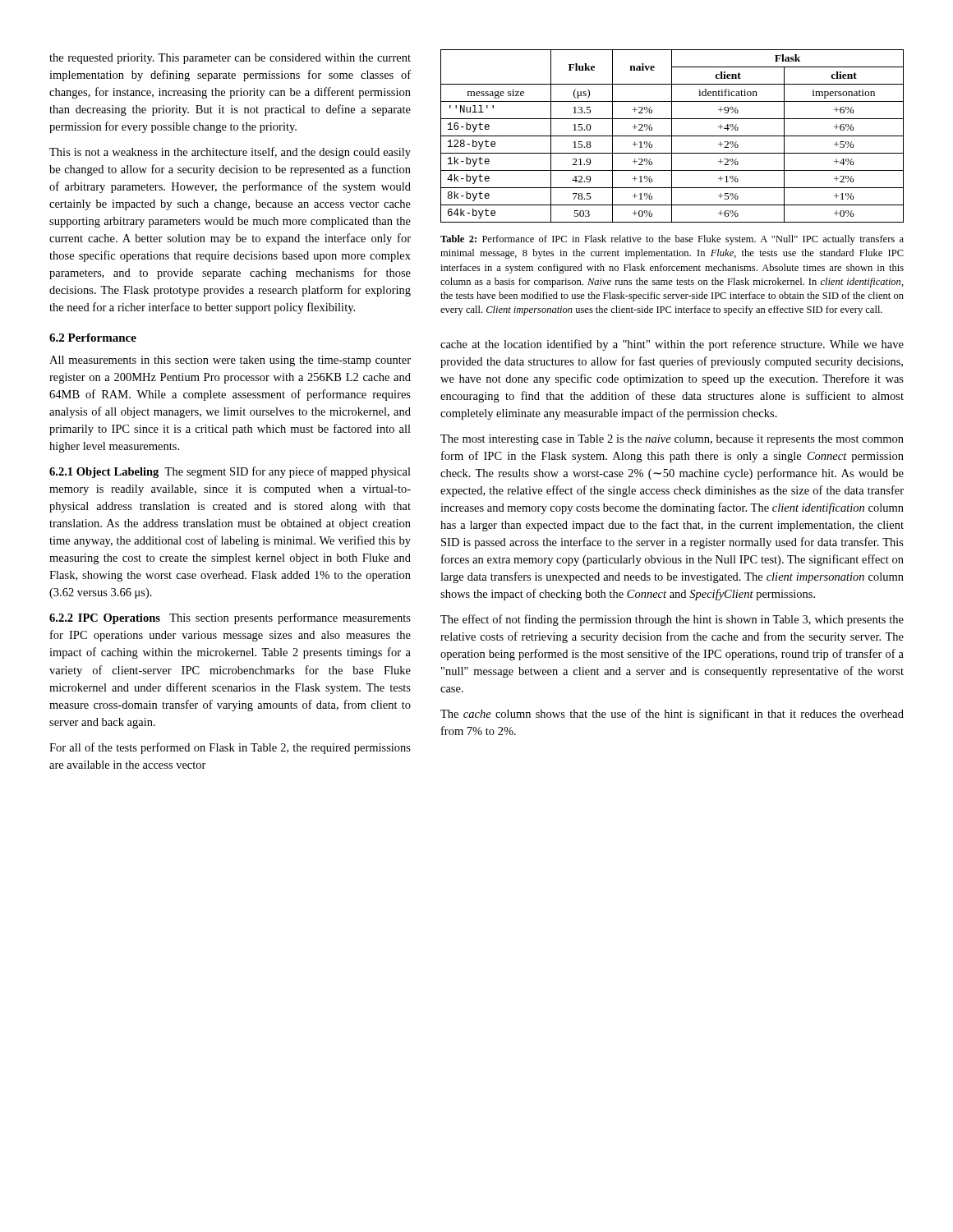Click on the text block with the text "The most interesting case in"
This screenshot has height=1232, width=953.
[x=672, y=516]
